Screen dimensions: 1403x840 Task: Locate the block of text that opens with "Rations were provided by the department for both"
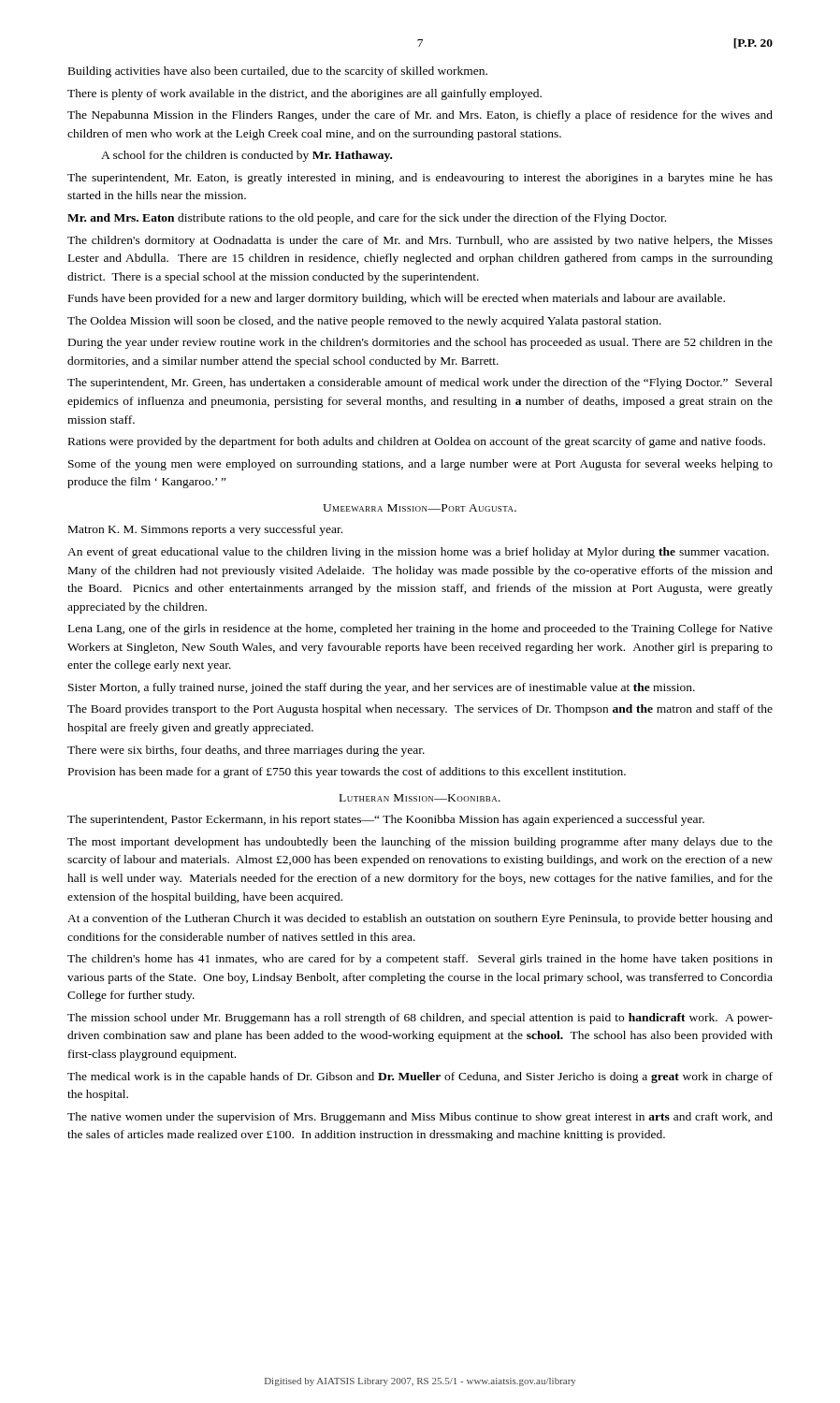(420, 441)
